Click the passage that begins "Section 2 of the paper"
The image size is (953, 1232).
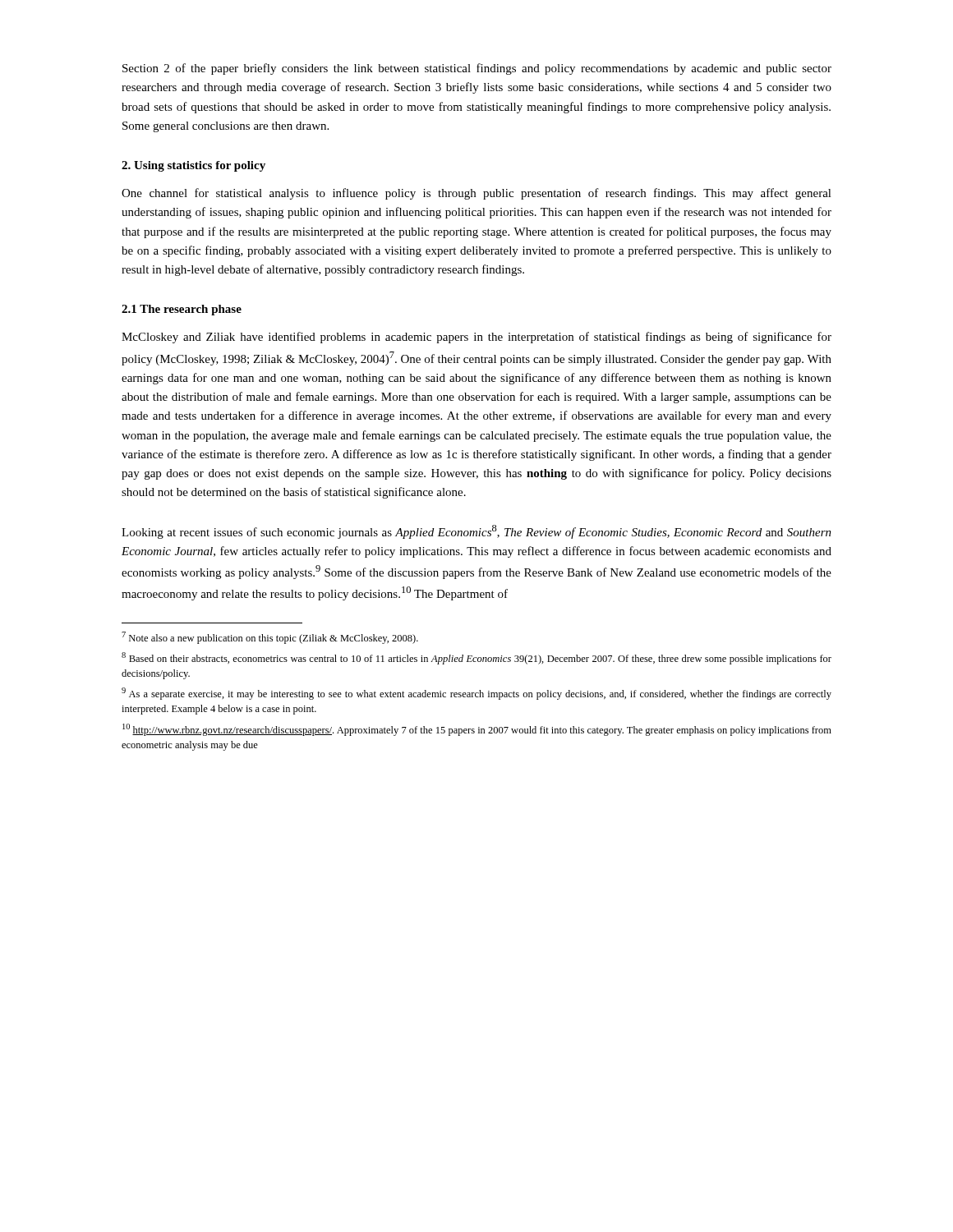(x=476, y=97)
